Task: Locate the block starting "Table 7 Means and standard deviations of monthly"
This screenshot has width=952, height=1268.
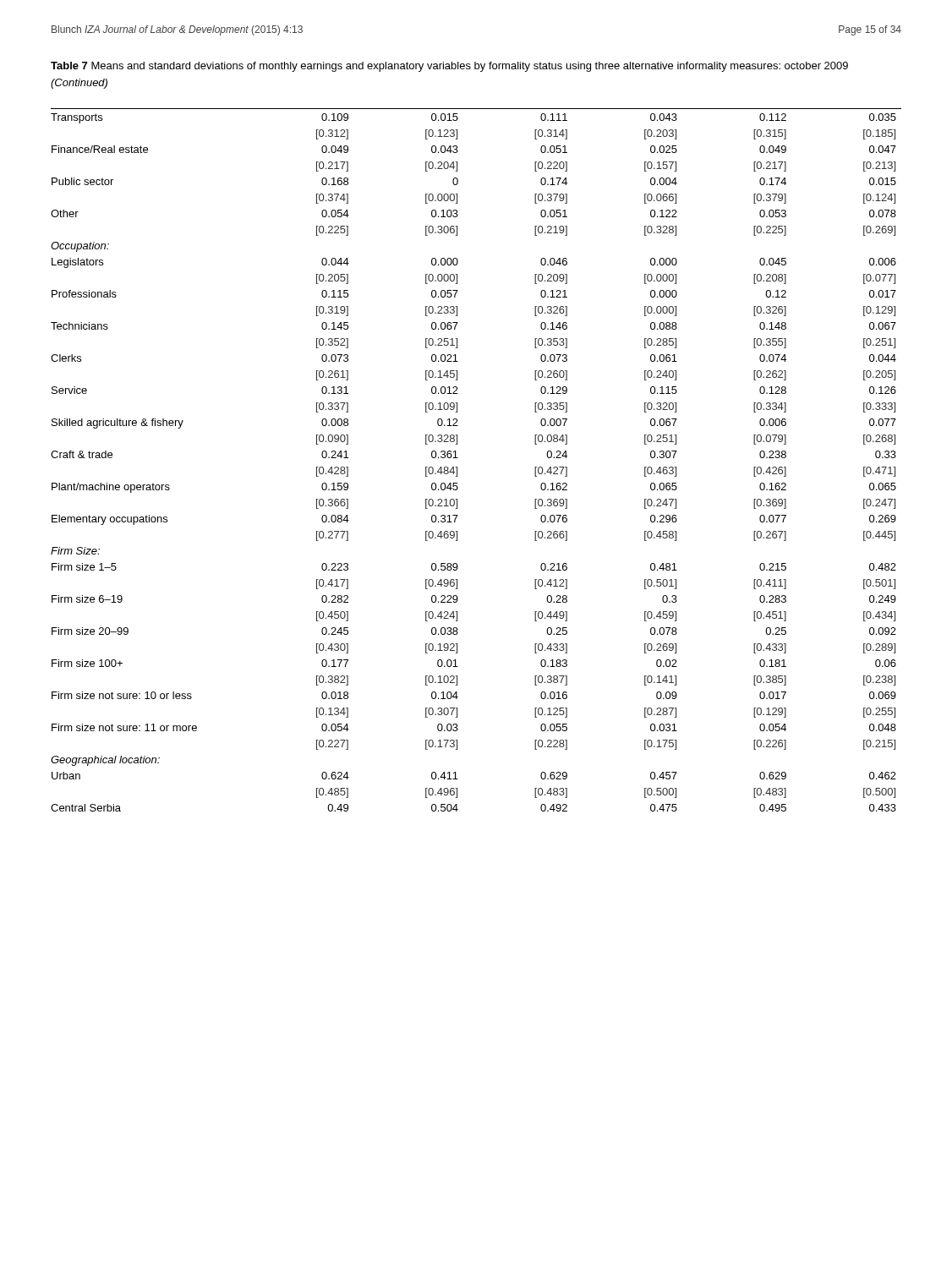Action: point(450,74)
